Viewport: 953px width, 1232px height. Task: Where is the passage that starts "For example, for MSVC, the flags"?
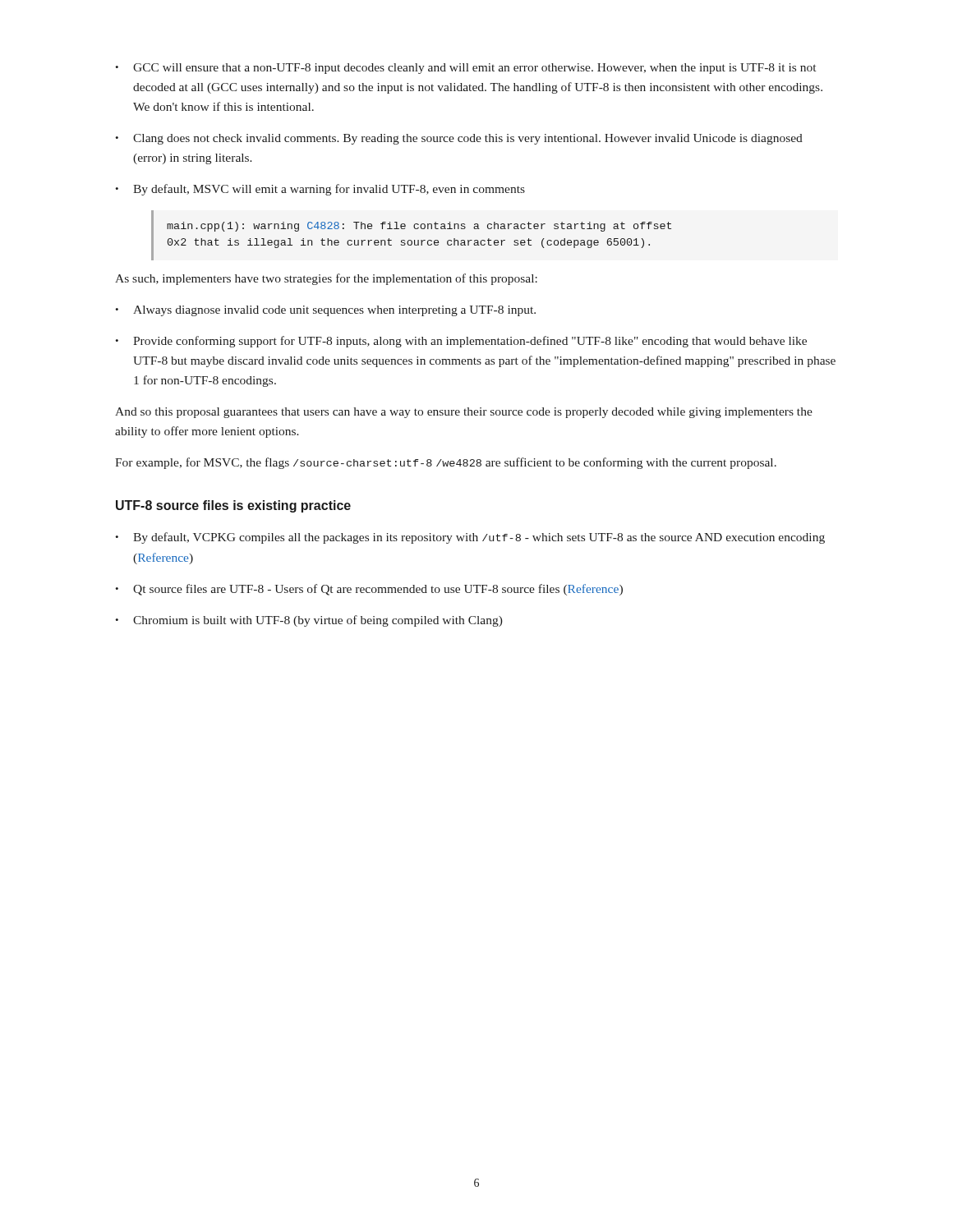click(x=476, y=463)
